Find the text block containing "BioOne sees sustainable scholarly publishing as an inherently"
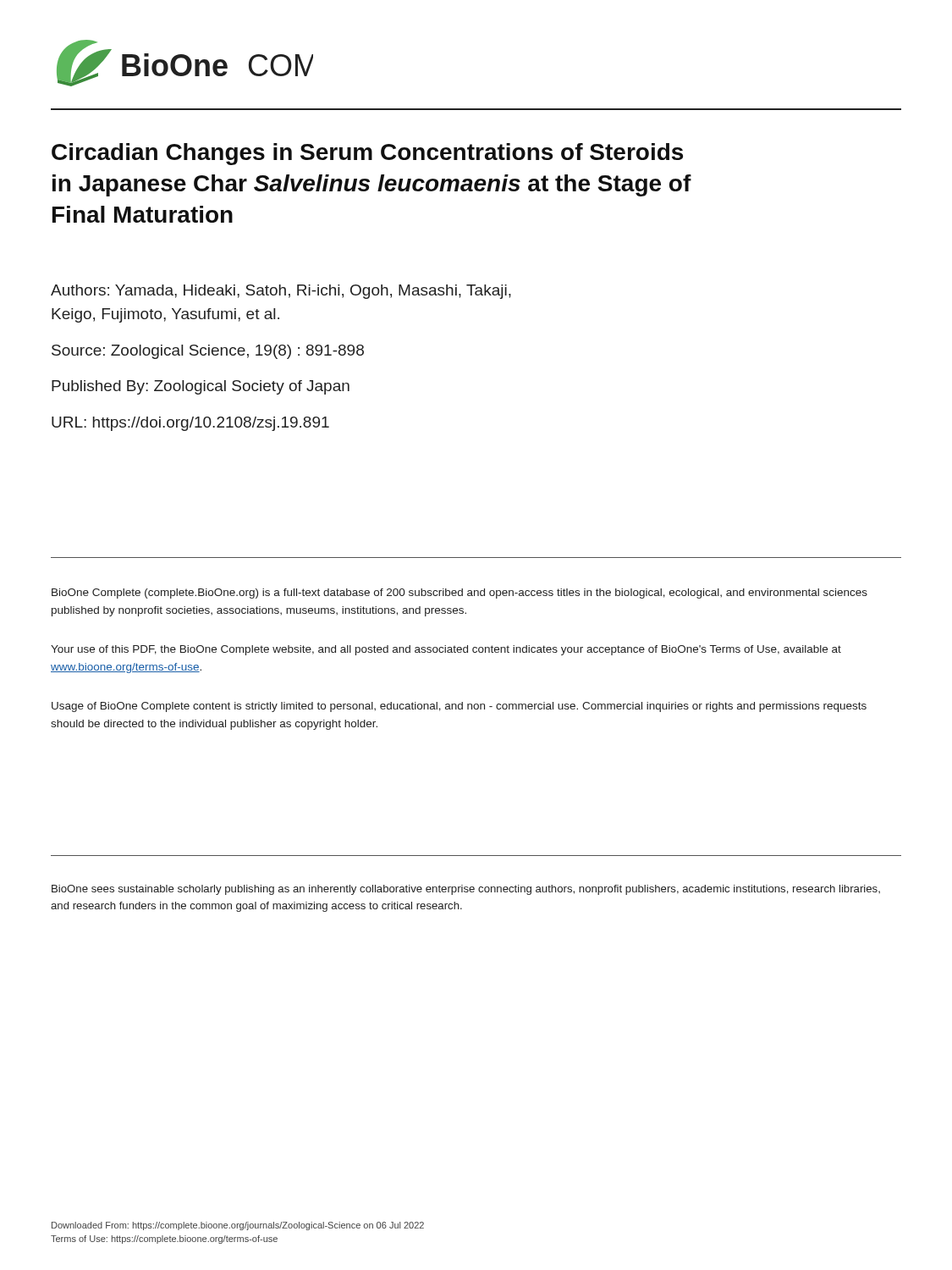Image resolution: width=952 pixels, height=1270 pixels. [466, 897]
